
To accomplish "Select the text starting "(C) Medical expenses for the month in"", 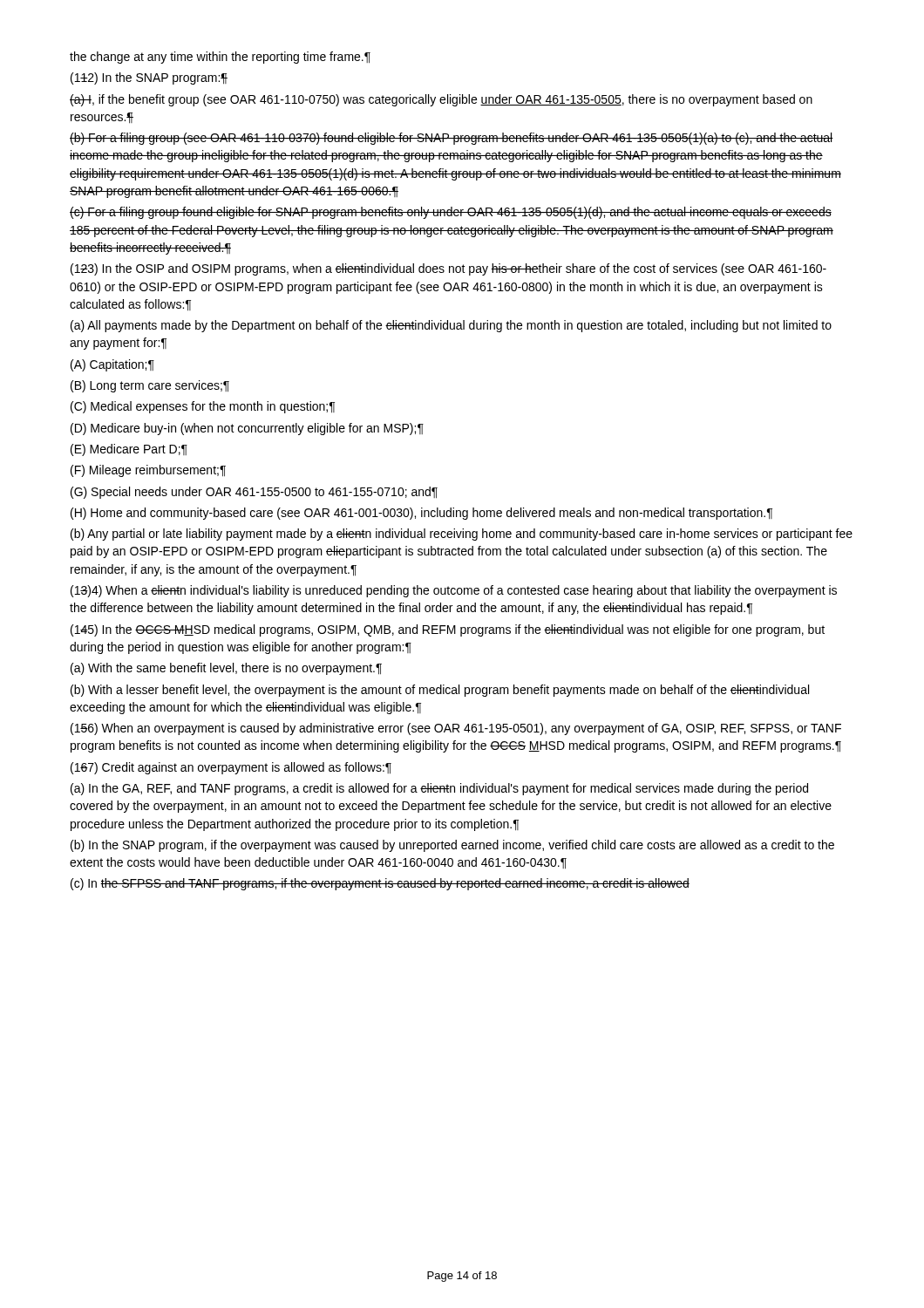I will (x=203, y=407).
